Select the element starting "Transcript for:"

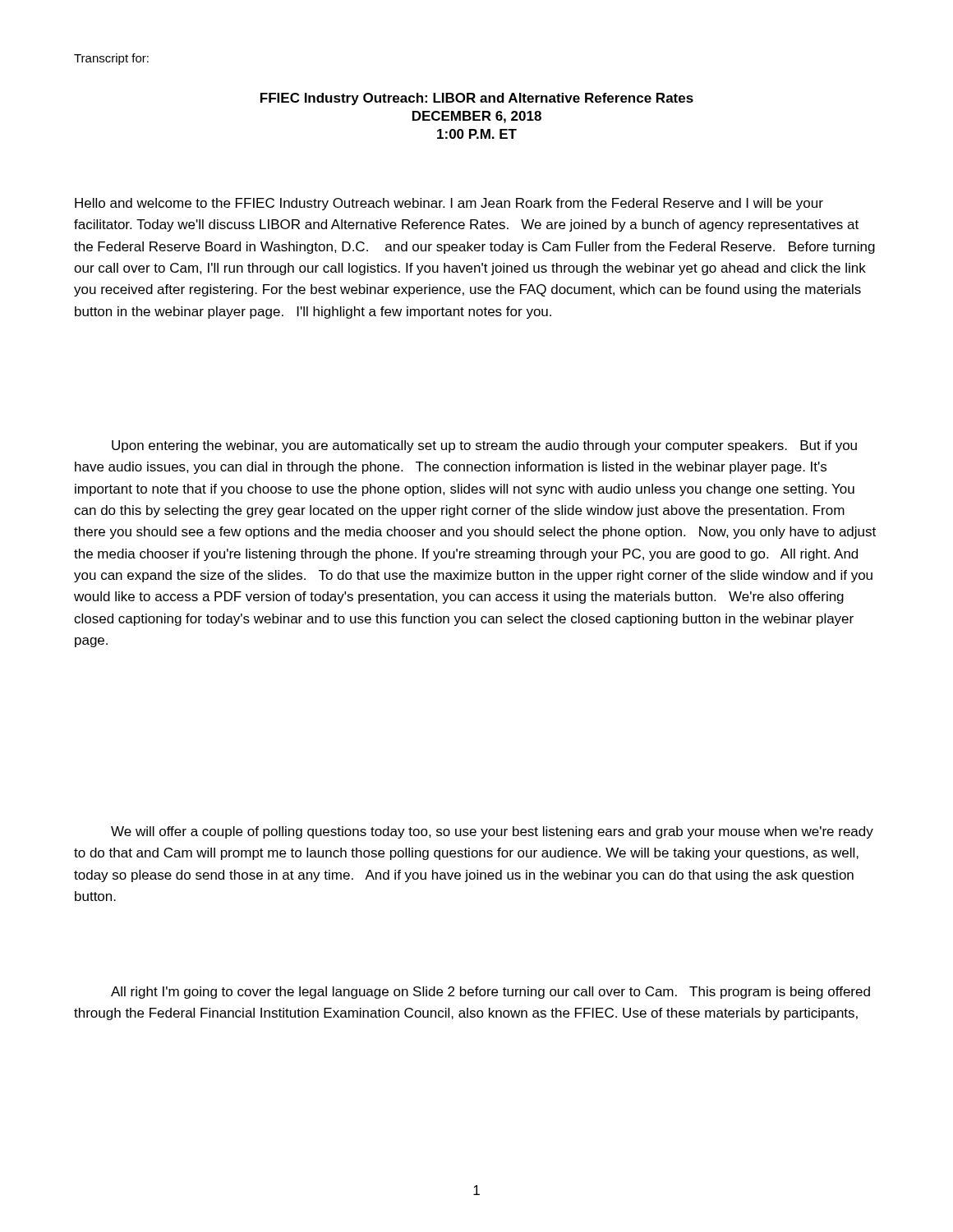(x=112, y=58)
